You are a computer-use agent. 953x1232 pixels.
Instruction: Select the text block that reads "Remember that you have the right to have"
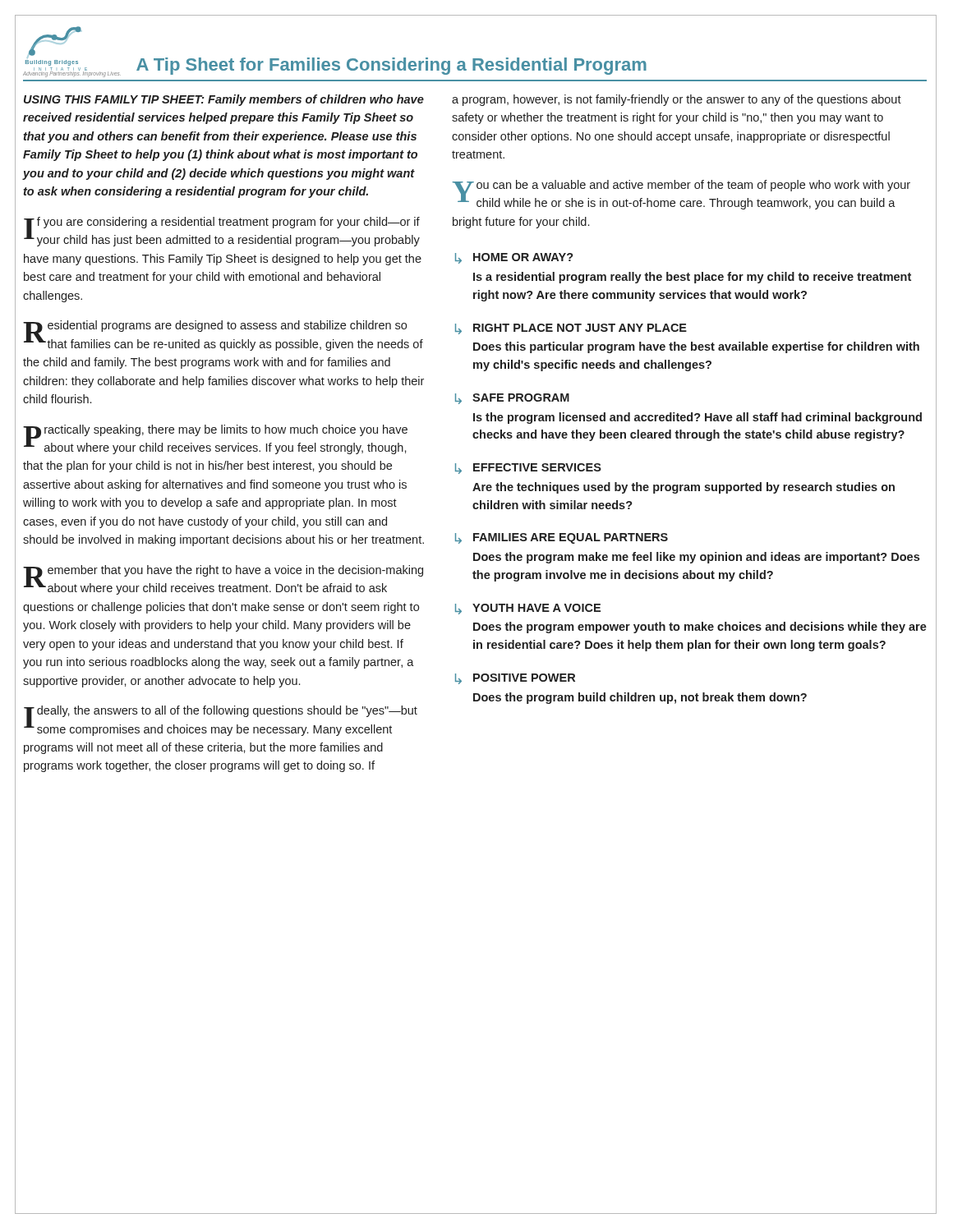[223, 624]
